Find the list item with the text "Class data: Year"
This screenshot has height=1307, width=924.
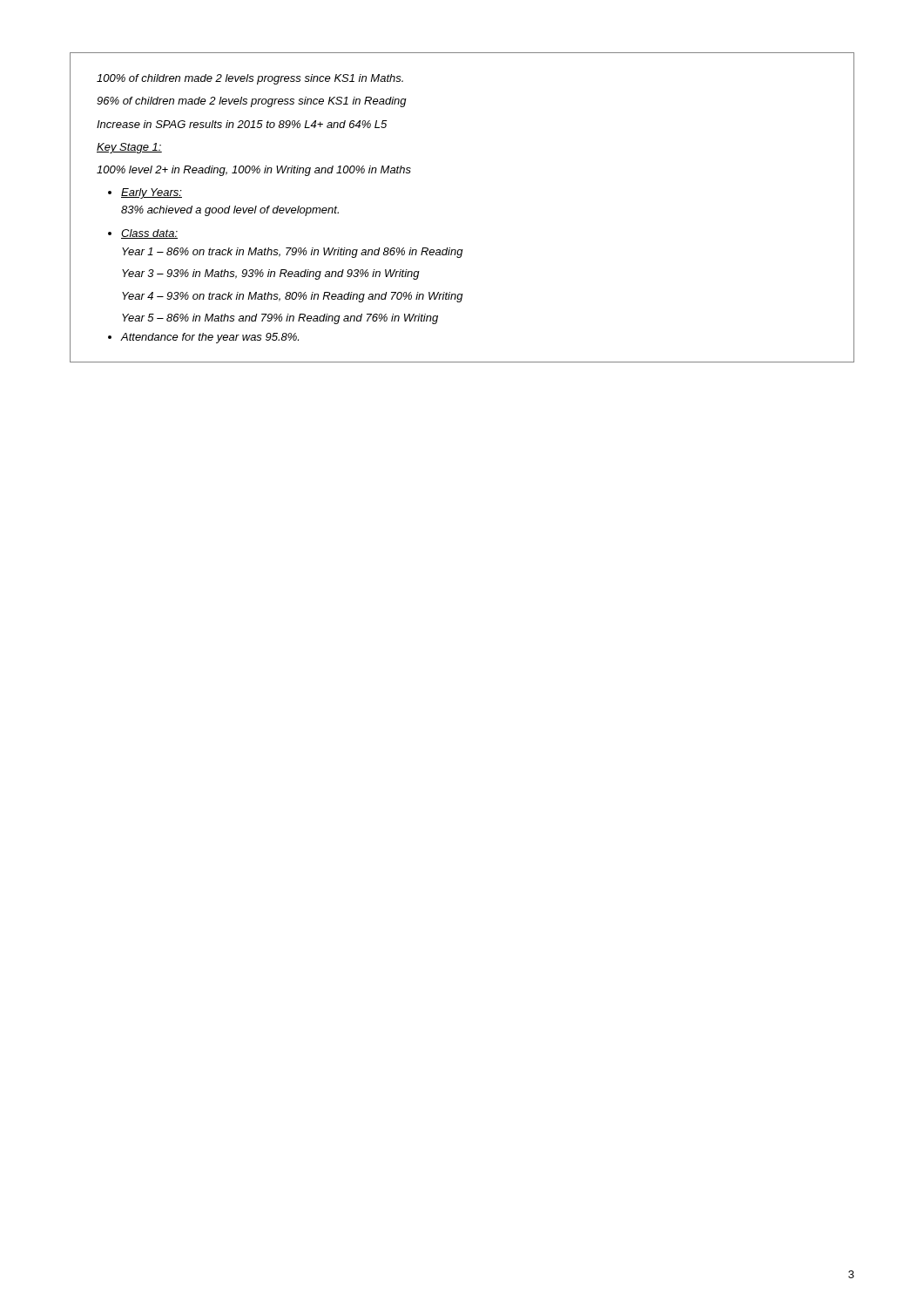click(149, 234)
